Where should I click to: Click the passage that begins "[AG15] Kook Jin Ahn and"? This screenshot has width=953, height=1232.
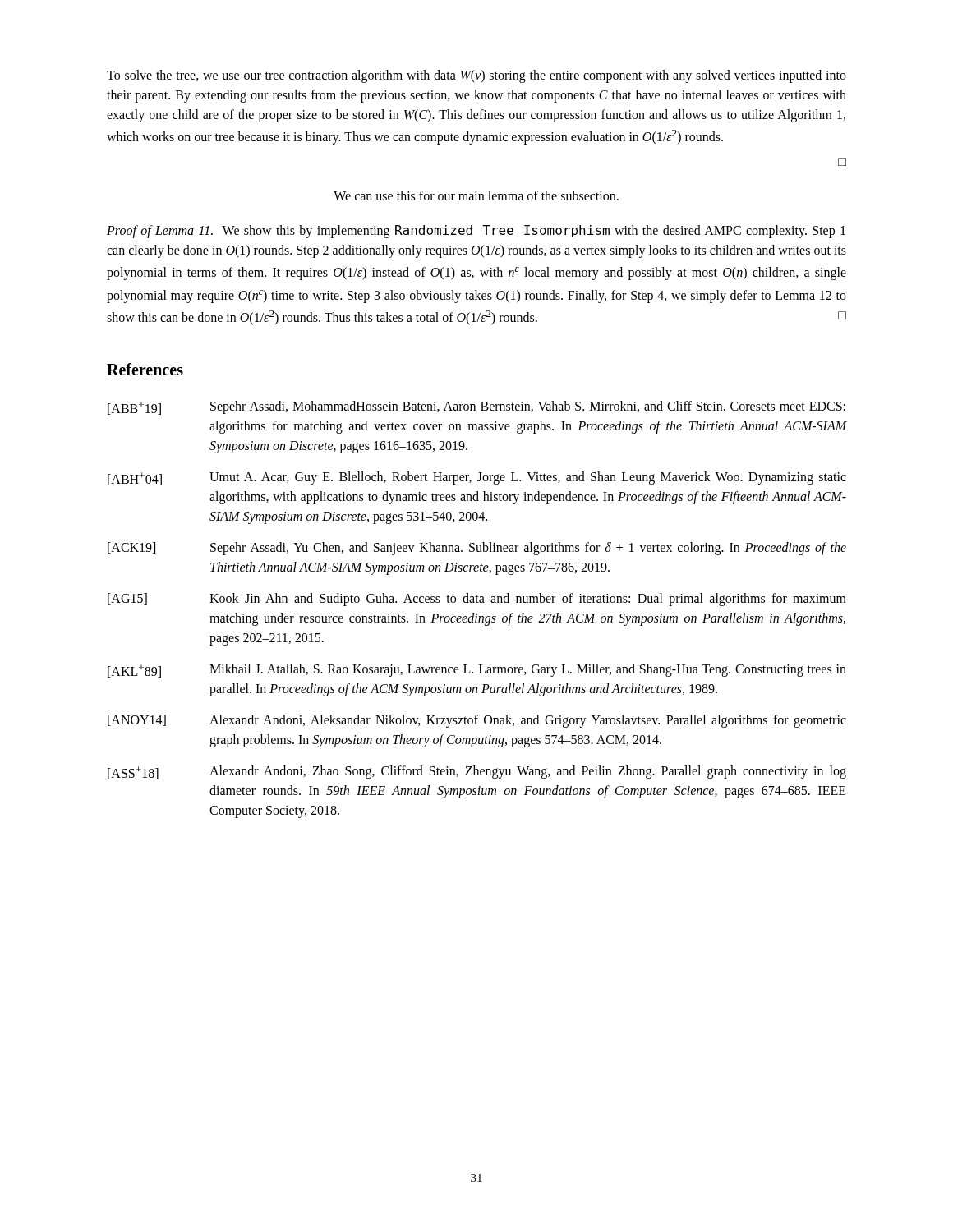pyautogui.click(x=476, y=619)
